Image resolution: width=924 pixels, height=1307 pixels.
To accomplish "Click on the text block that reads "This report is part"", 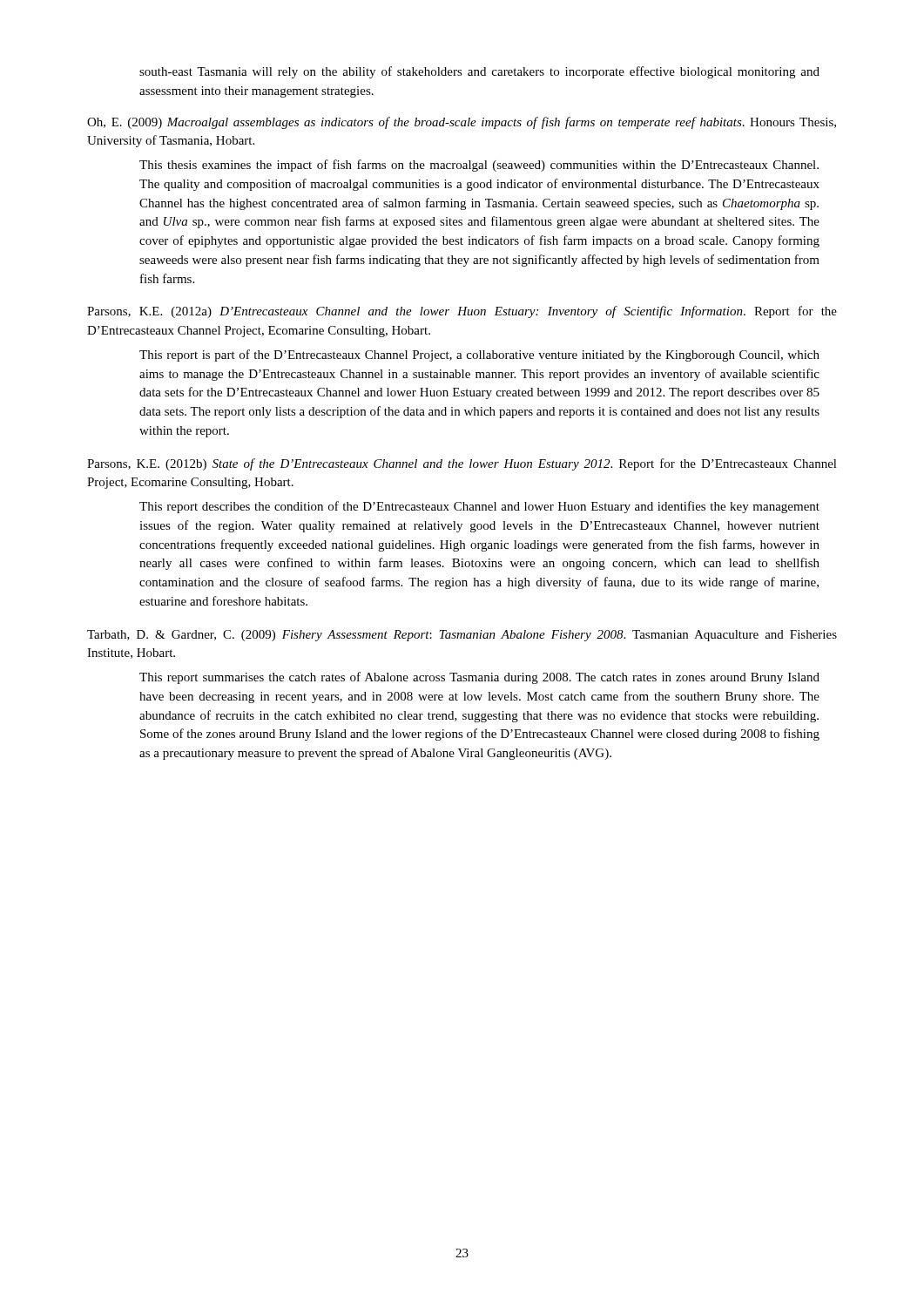I will pyautogui.click(x=479, y=393).
